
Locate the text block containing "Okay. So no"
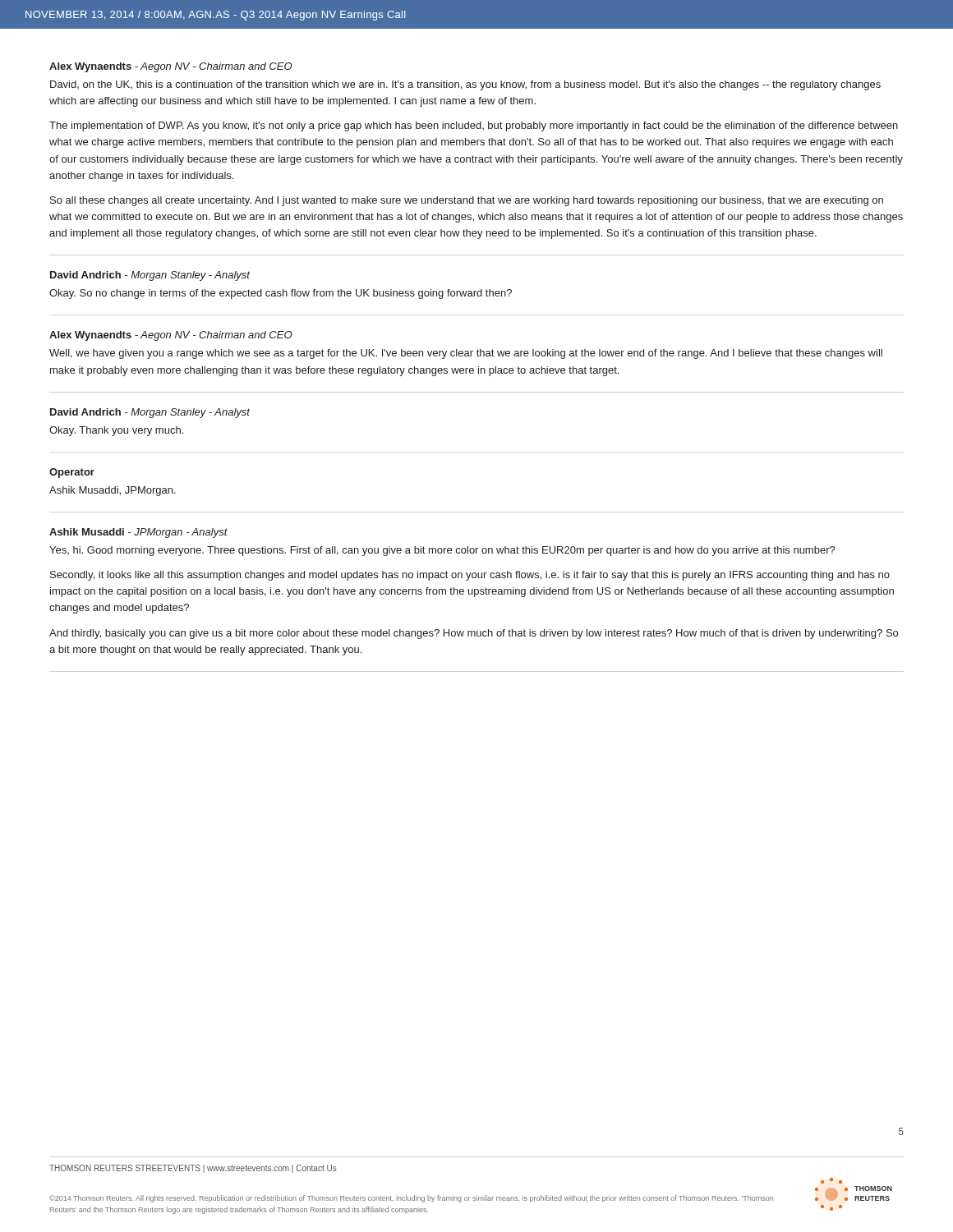click(281, 293)
